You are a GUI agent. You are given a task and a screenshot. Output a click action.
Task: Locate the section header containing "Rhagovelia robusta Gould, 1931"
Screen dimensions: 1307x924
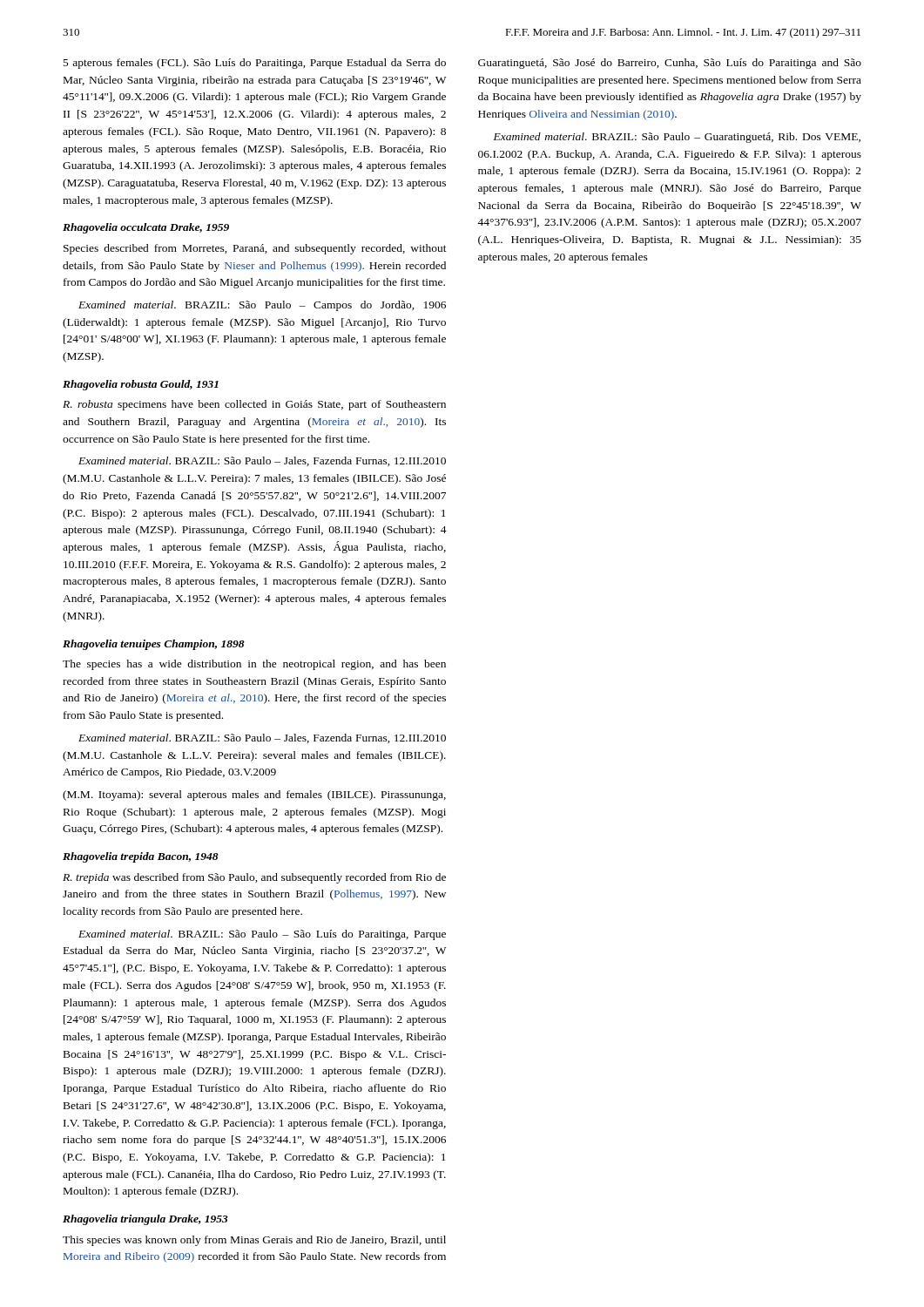coord(141,384)
